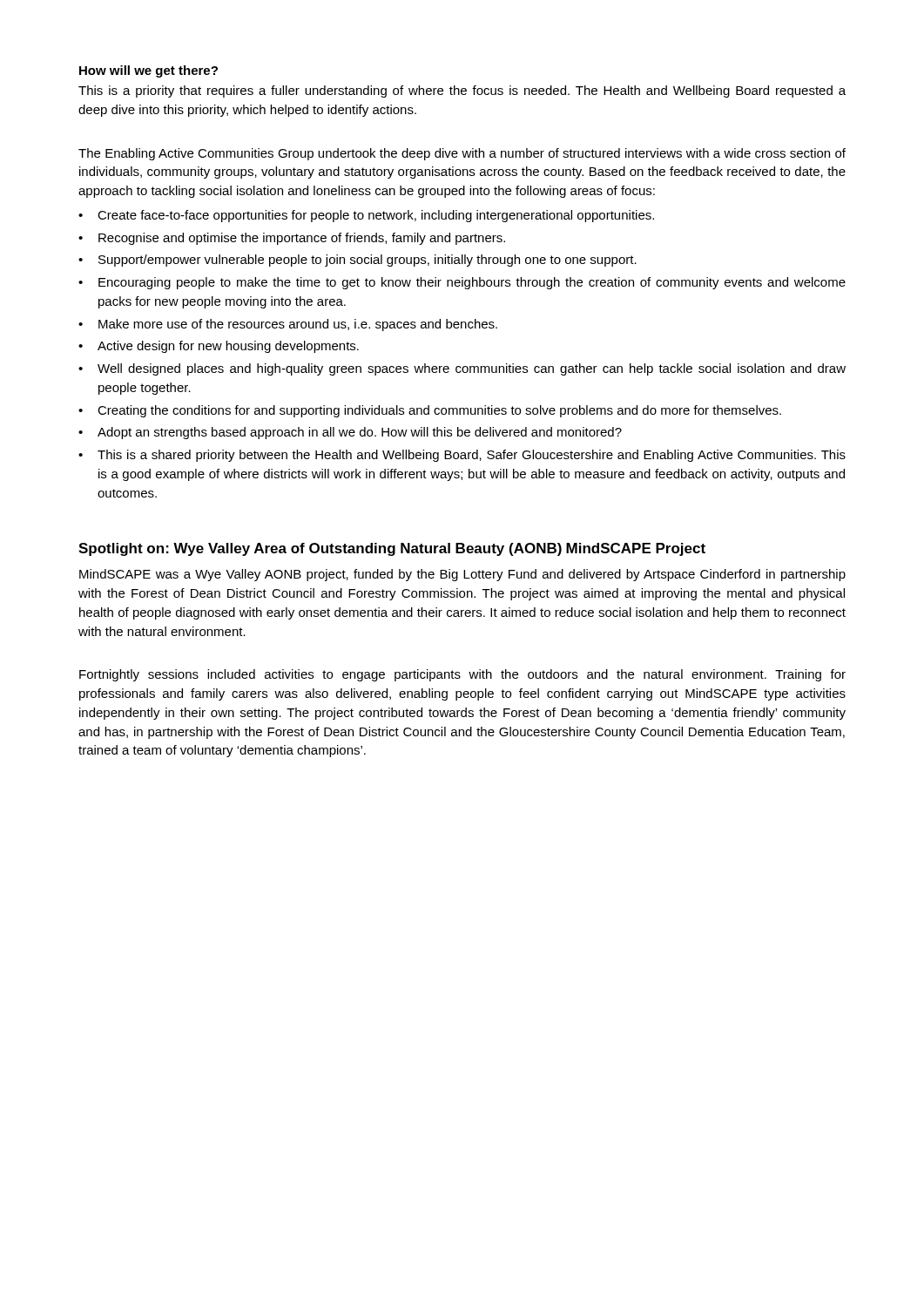The image size is (924, 1307).
Task: Locate the element starting "This is a priority that requires a"
Action: [462, 100]
